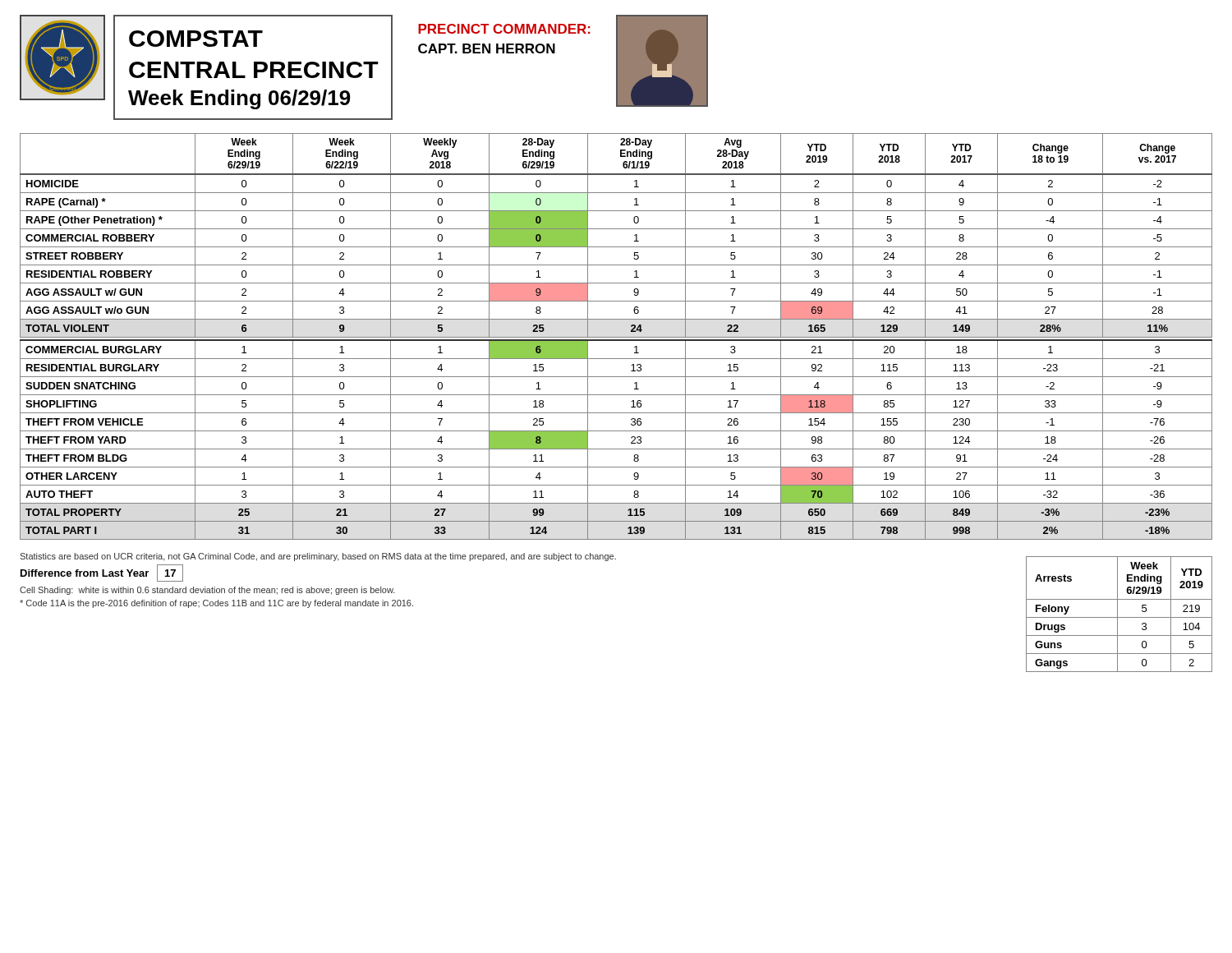This screenshot has width=1232, height=953.
Task: Locate the title with the text "COMPSTAT CENTRAL PRECINCT Week Ending"
Action: pyautogui.click(x=253, y=67)
